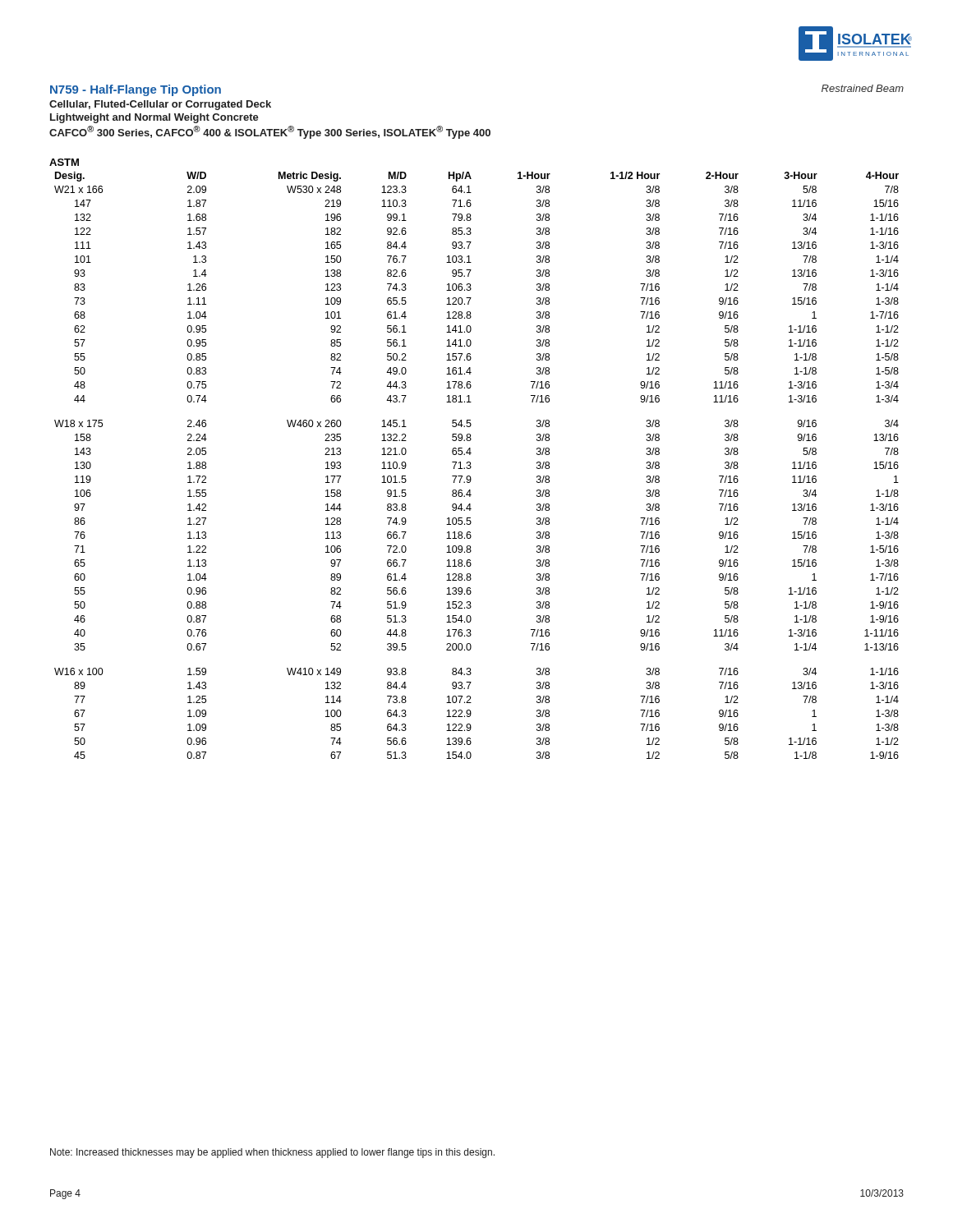Navigate to the text starting "Restrained Beam"
The height and width of the screenshot is (1232, 953).
(x=862, y=88)
